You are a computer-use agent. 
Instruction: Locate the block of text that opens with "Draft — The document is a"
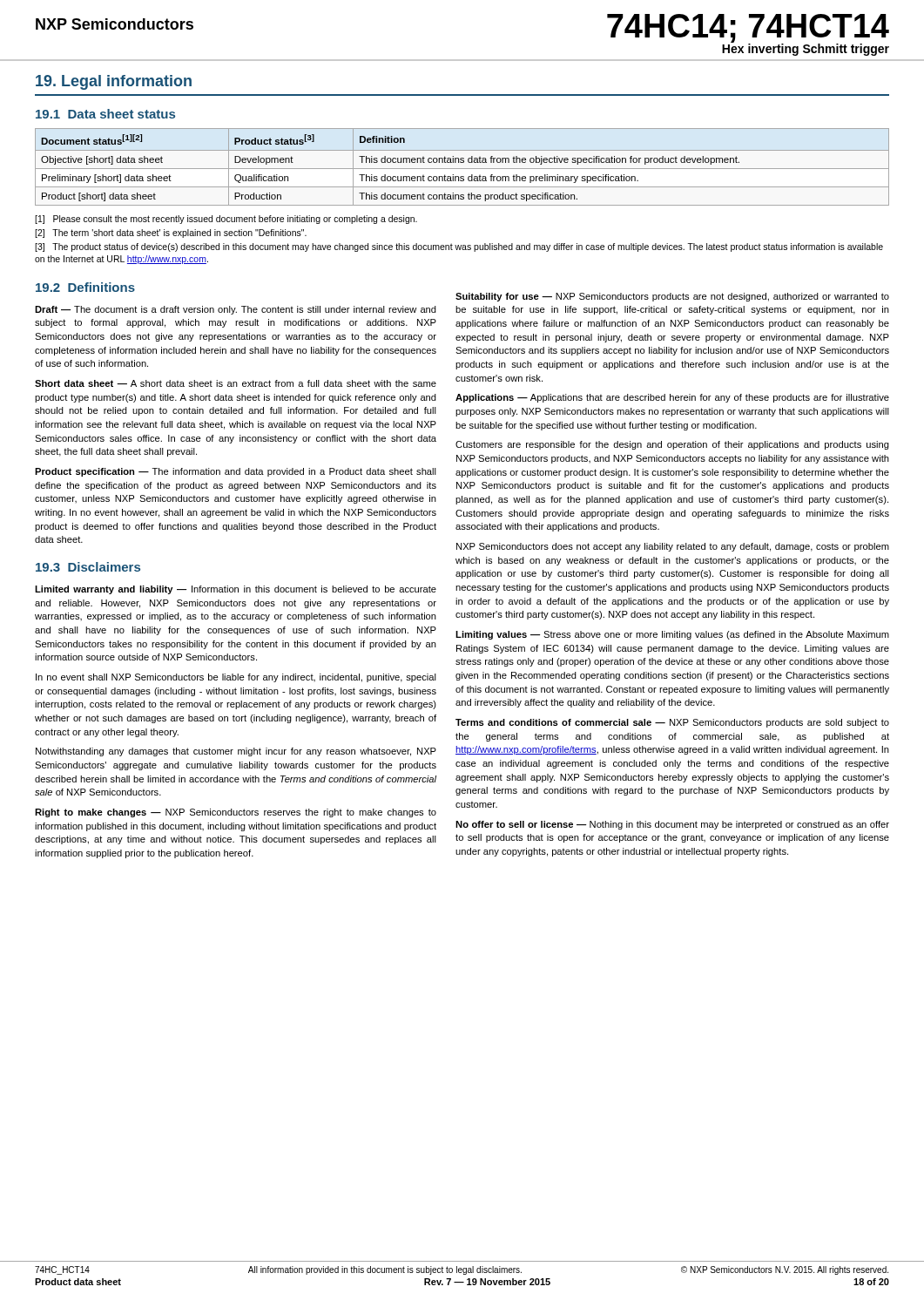[236, 336]
